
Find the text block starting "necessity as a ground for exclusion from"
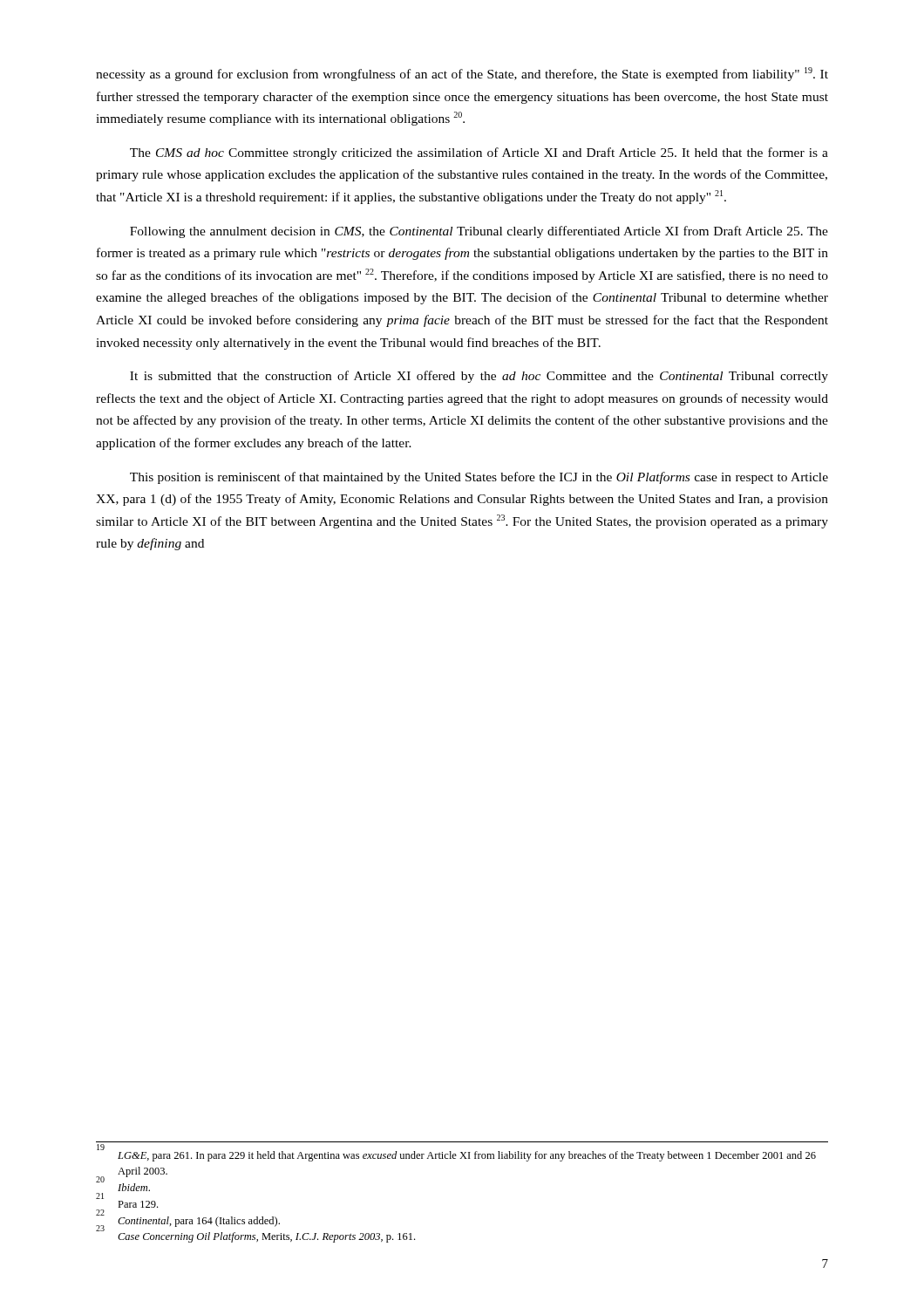pos(462,96)
